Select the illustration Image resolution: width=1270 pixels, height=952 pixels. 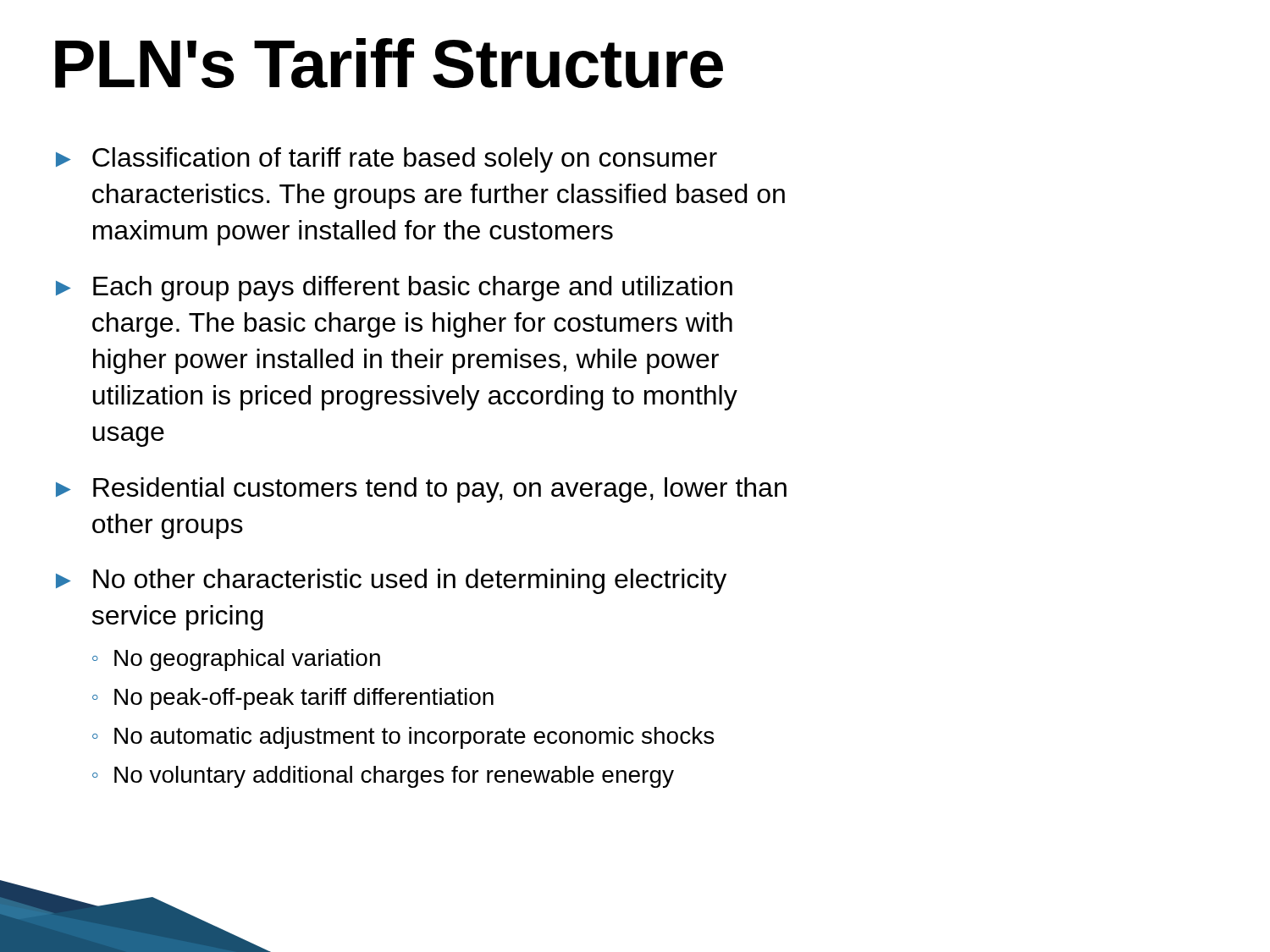(x=635, y=882)
